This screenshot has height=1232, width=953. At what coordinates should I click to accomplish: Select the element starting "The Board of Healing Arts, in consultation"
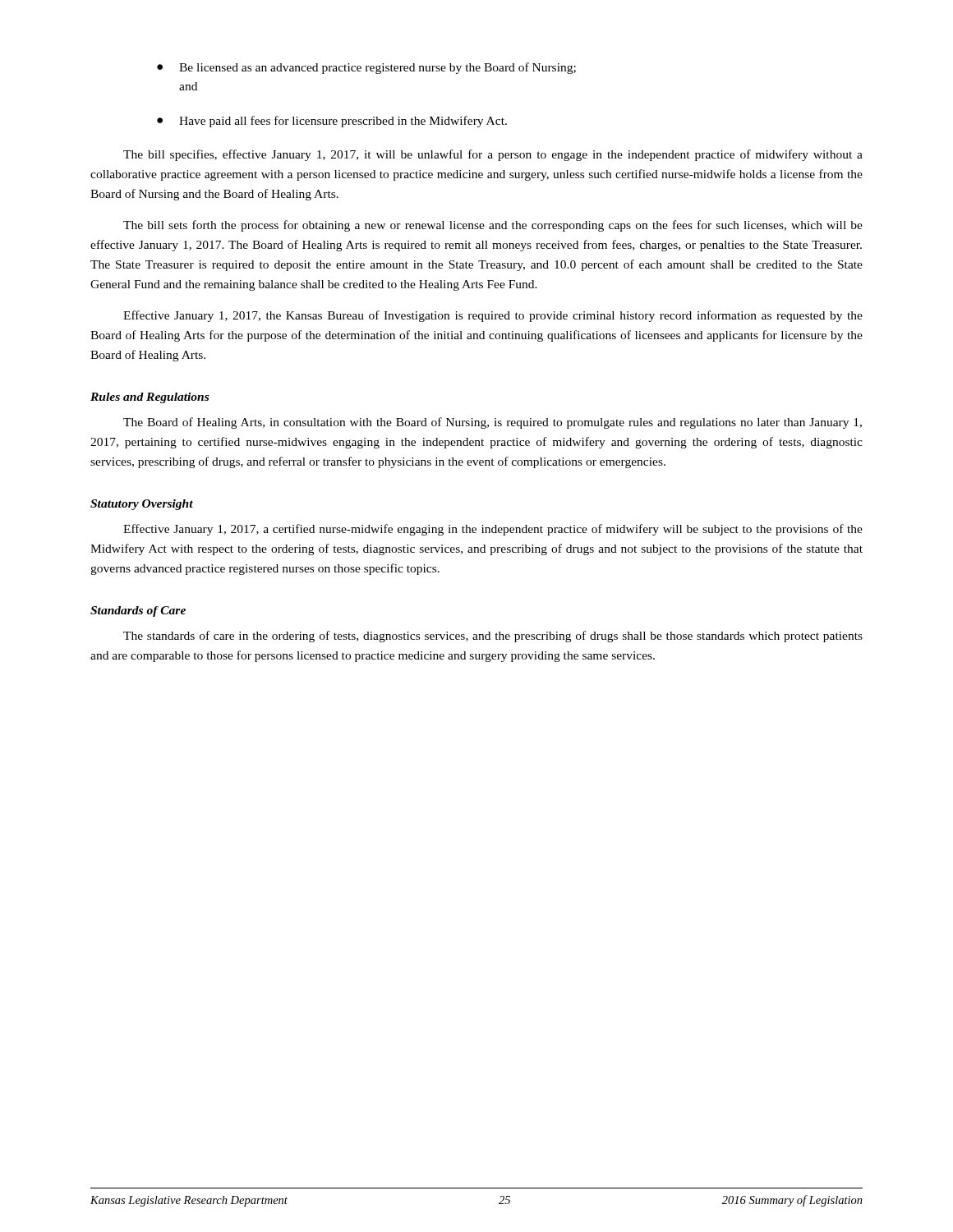[476, 441]
